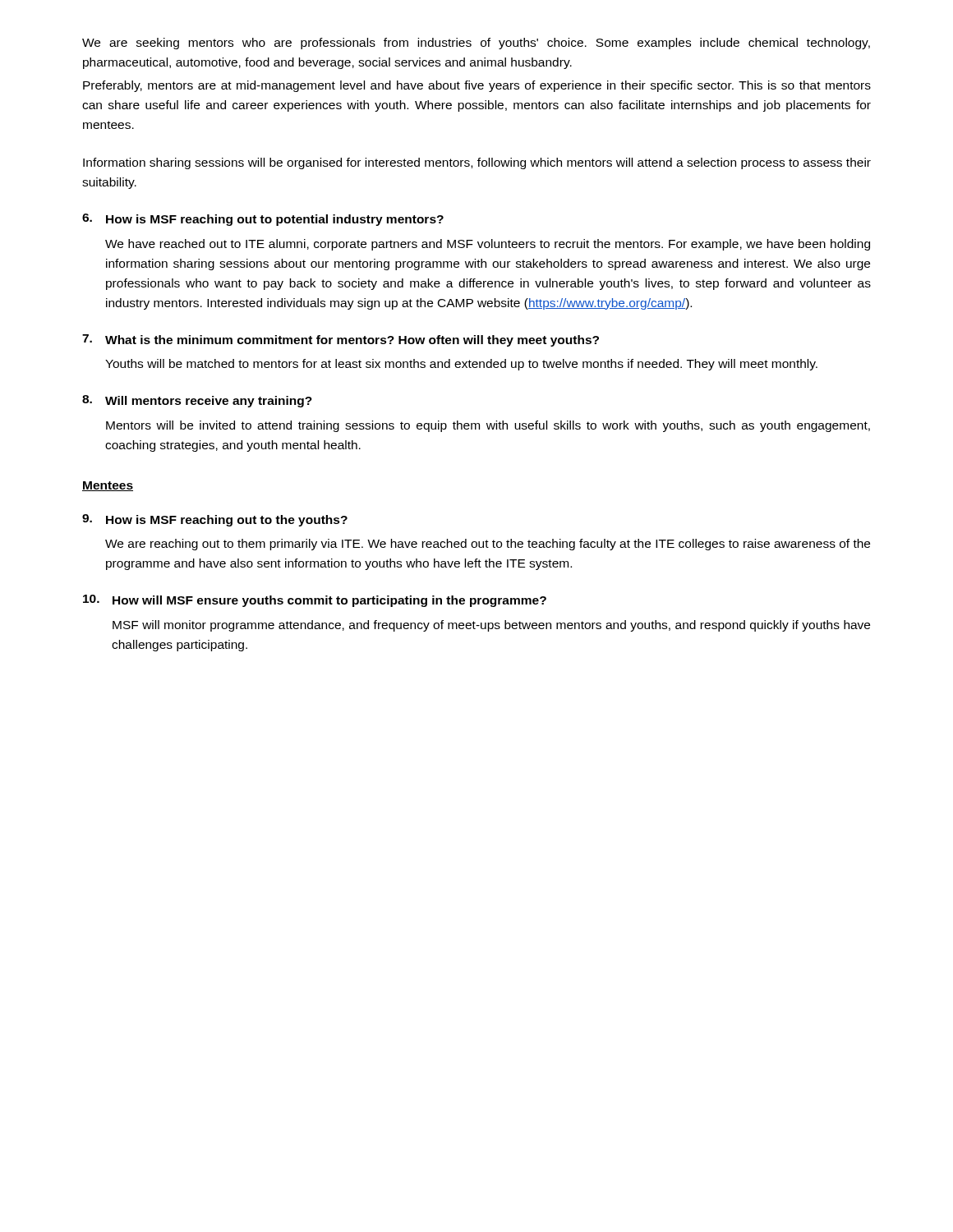Point to the region starting "7. What is the minimum"
Viewport: 953px width, 1232px height.
(x=476, y=352)
